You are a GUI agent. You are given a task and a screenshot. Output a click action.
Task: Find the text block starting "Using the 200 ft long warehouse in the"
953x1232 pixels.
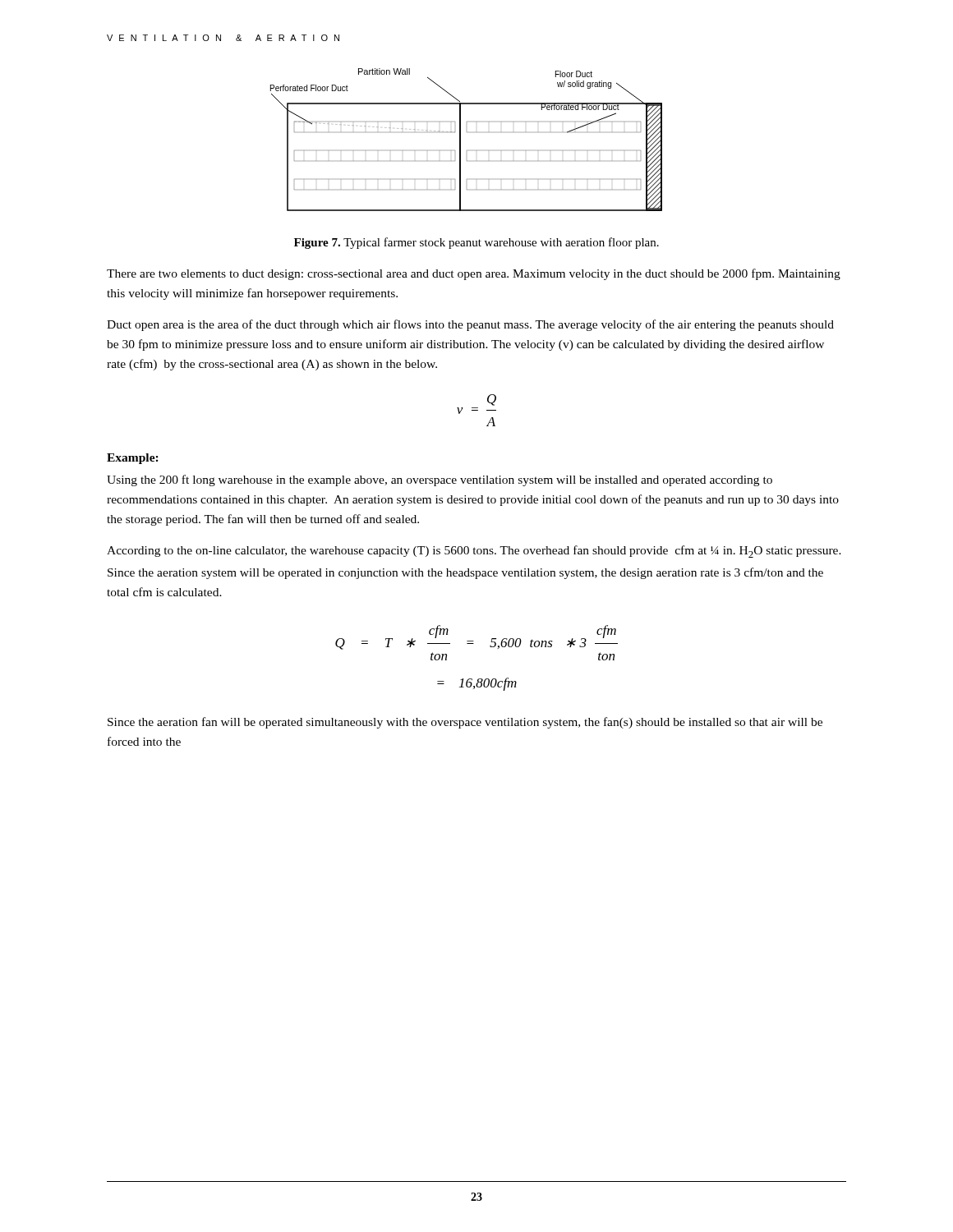pyautogui.click(x=473, y=499)
